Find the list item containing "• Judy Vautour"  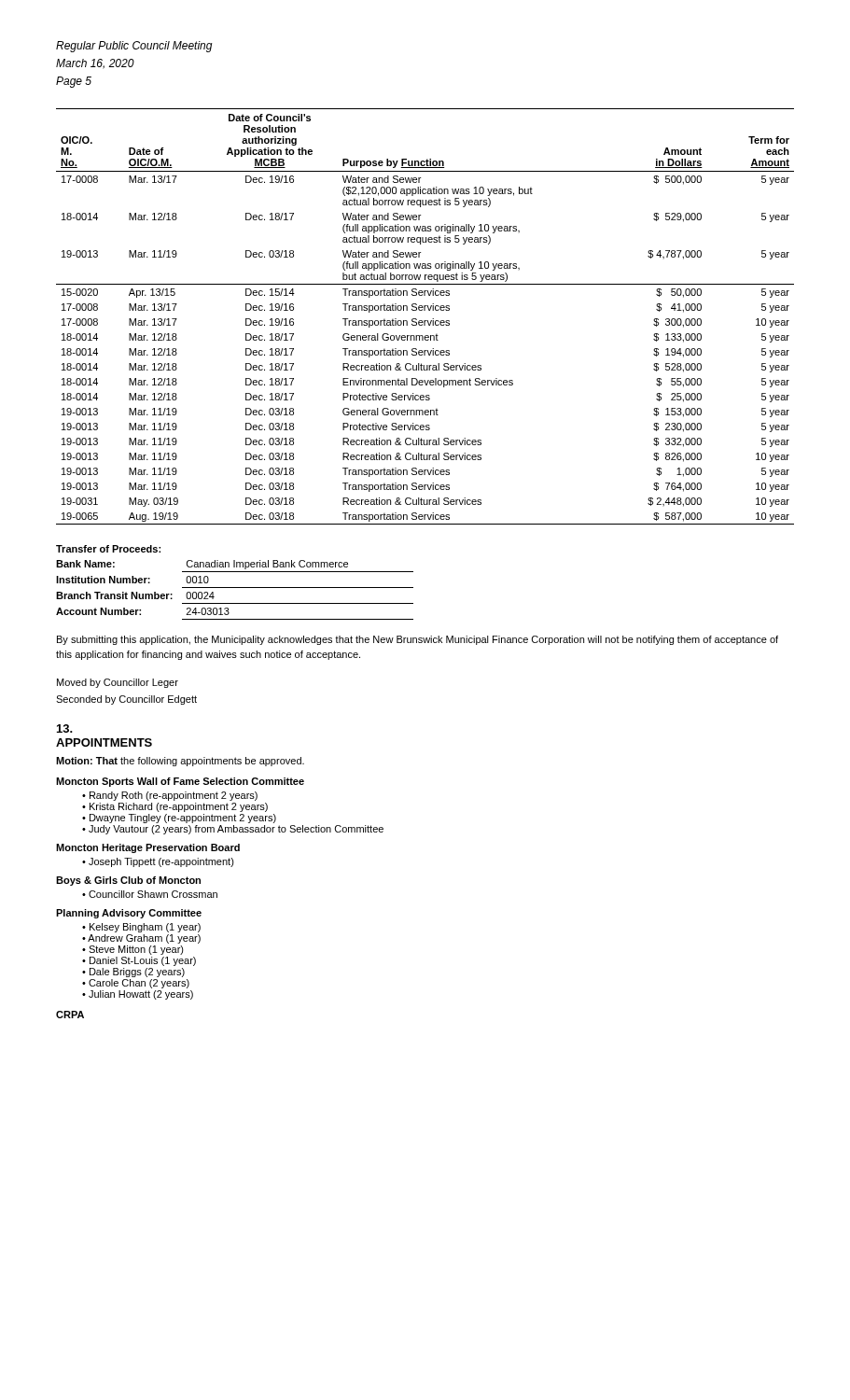(x=233, y=829)
